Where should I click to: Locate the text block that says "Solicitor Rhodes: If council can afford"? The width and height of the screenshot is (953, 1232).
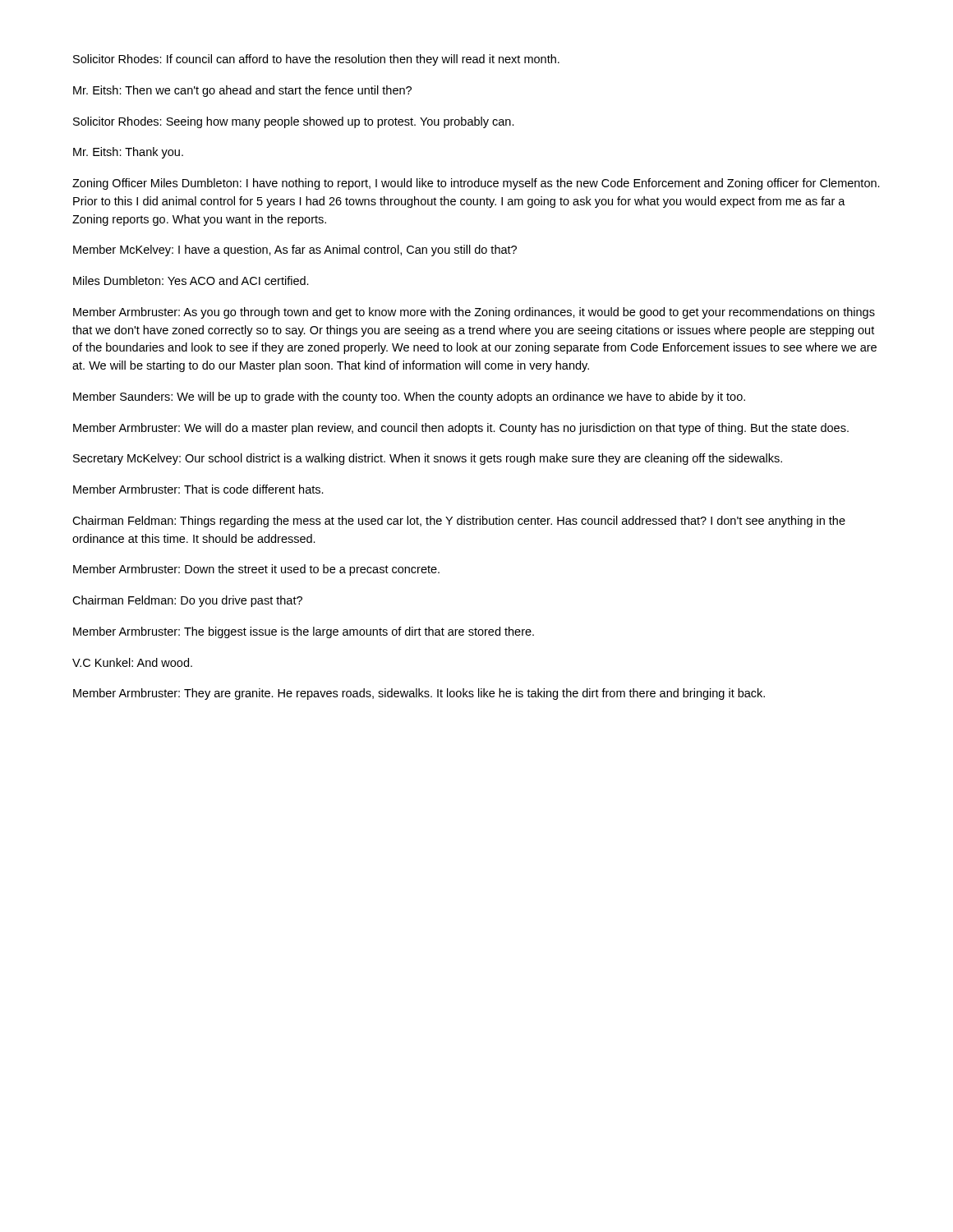(x=316, y=59)
